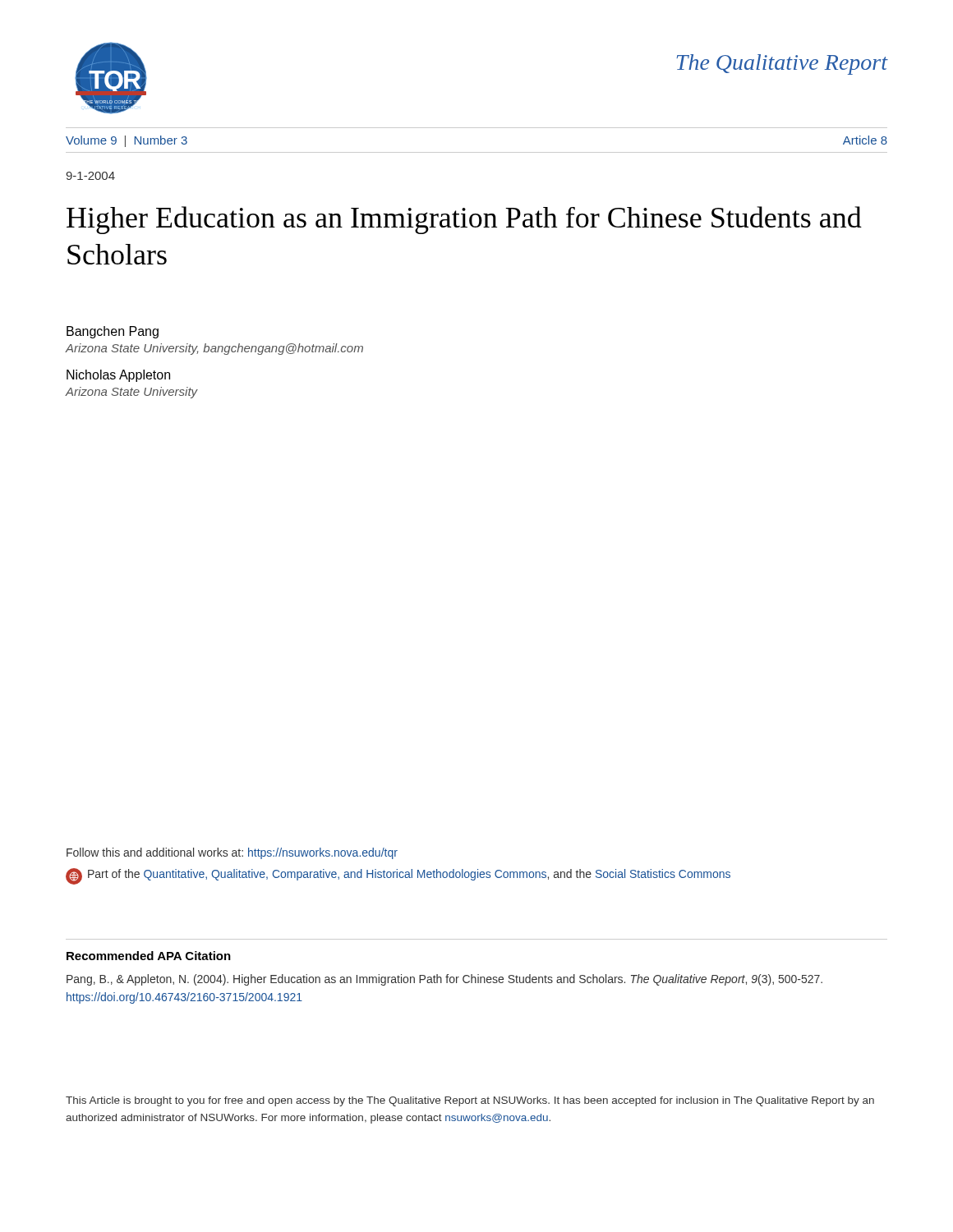Locate the text "Bangchen Pang Arizona State University, bangchengang@hotmail.com"
The image size is (953, 1232).
pyautogui.click(x=215, y=340)
